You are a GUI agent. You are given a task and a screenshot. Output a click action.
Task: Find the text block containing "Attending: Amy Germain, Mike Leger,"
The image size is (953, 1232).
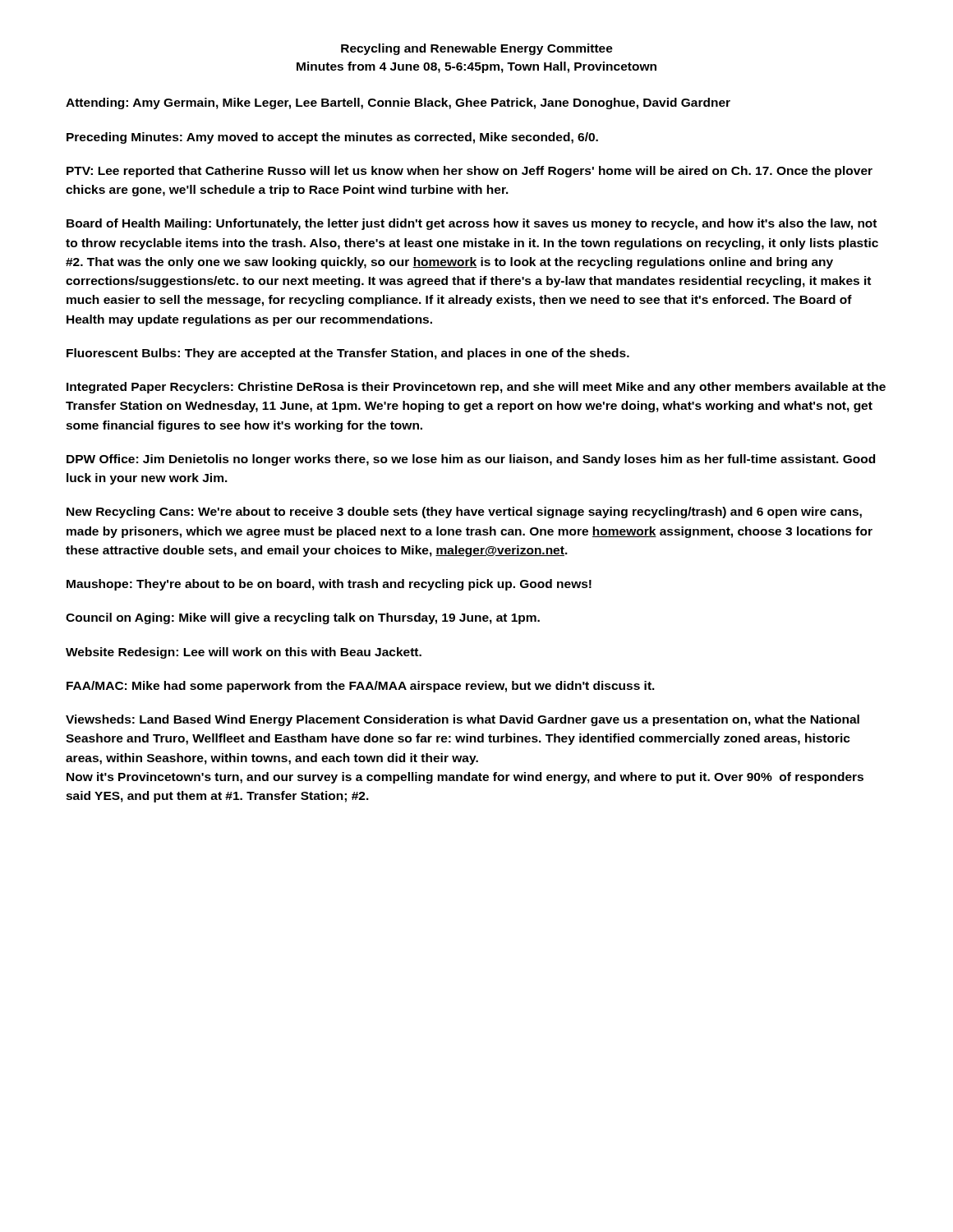coord(398,103)
